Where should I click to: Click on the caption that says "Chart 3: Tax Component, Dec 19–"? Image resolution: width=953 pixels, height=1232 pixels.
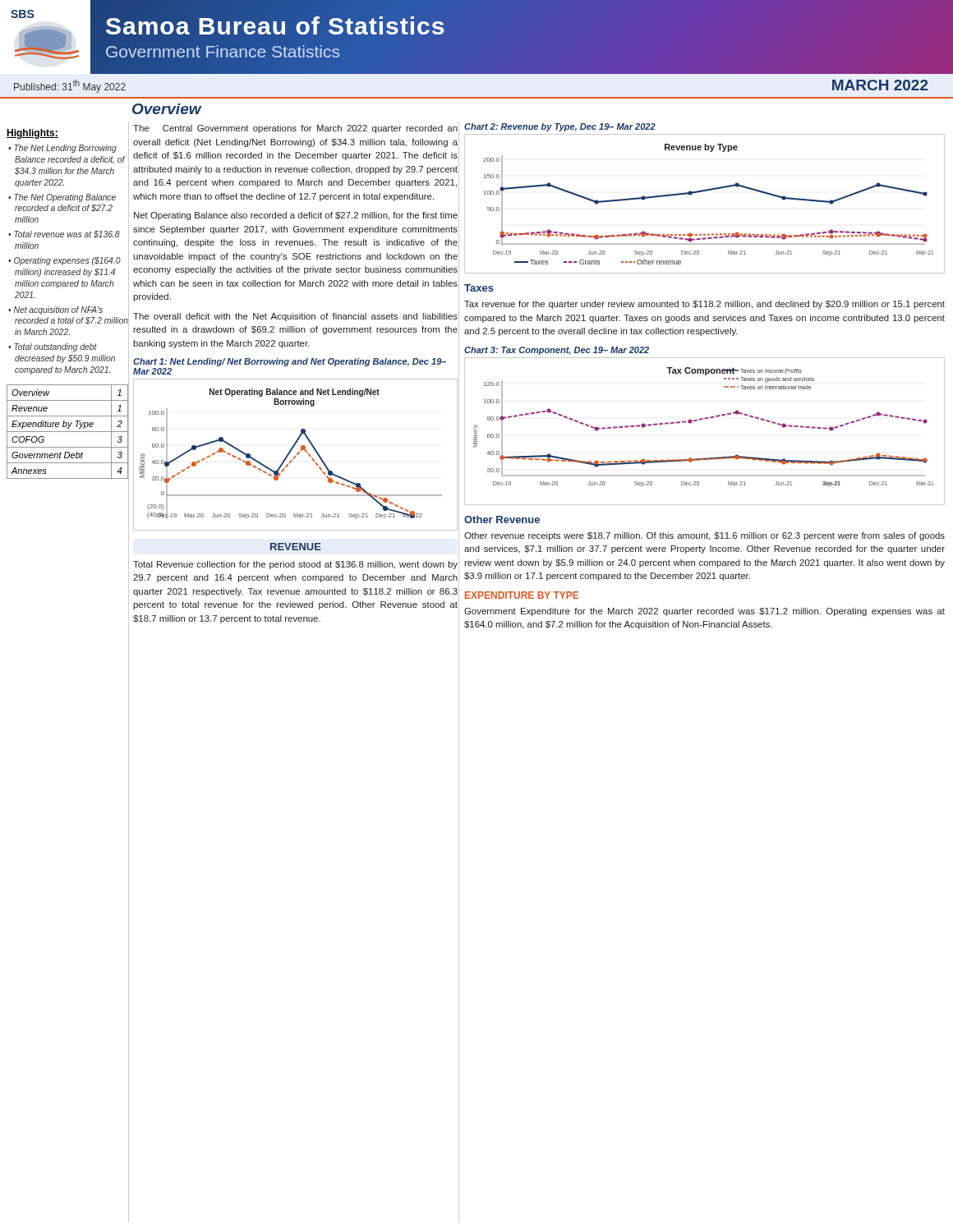(x=557, y=350)
